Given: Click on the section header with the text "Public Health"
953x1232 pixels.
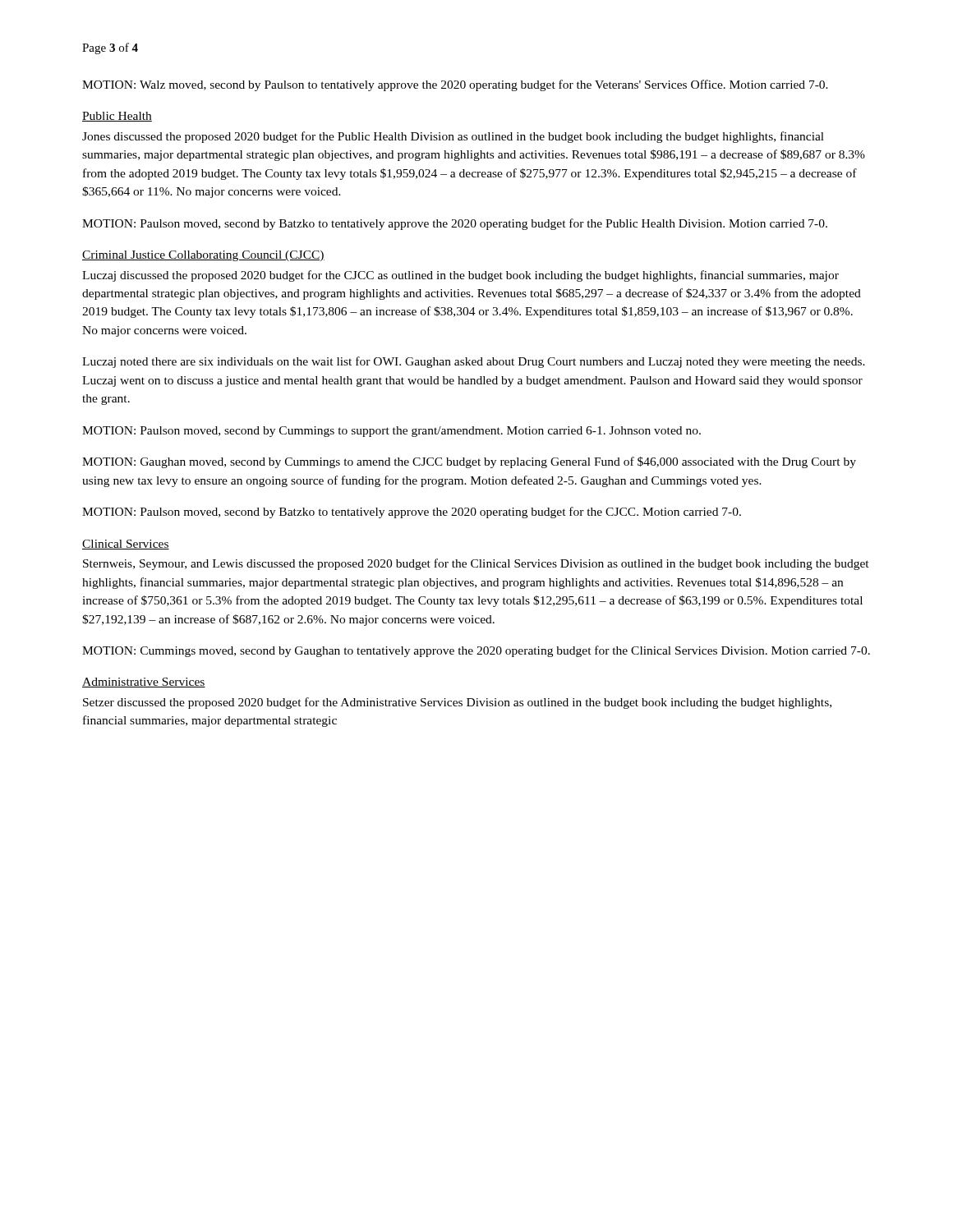Looking at the screenshot, I should click(117, 116).
